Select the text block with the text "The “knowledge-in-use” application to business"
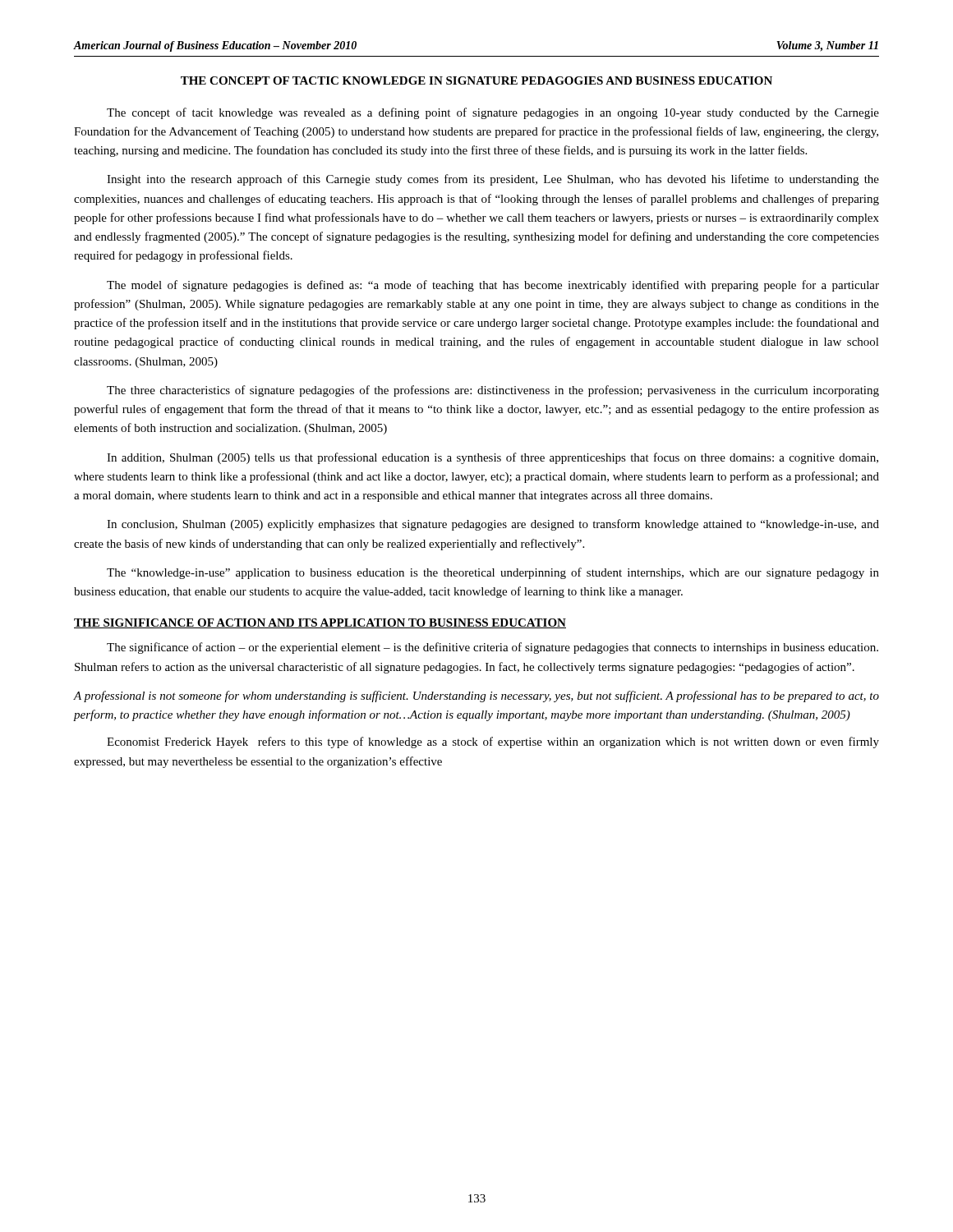953x1232 pixels. coord(476,582)
